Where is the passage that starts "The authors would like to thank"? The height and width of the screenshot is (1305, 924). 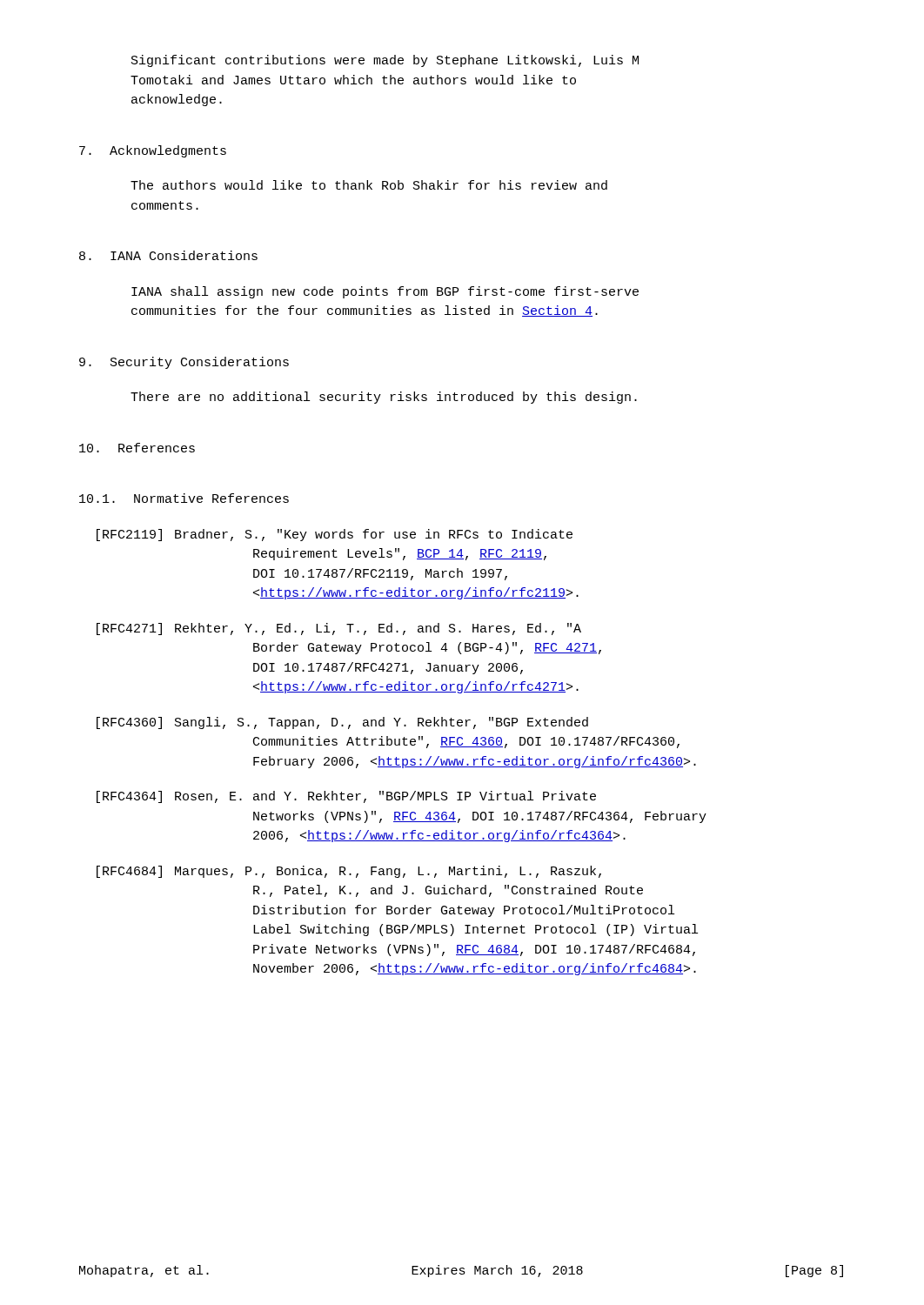coord(369,196)
